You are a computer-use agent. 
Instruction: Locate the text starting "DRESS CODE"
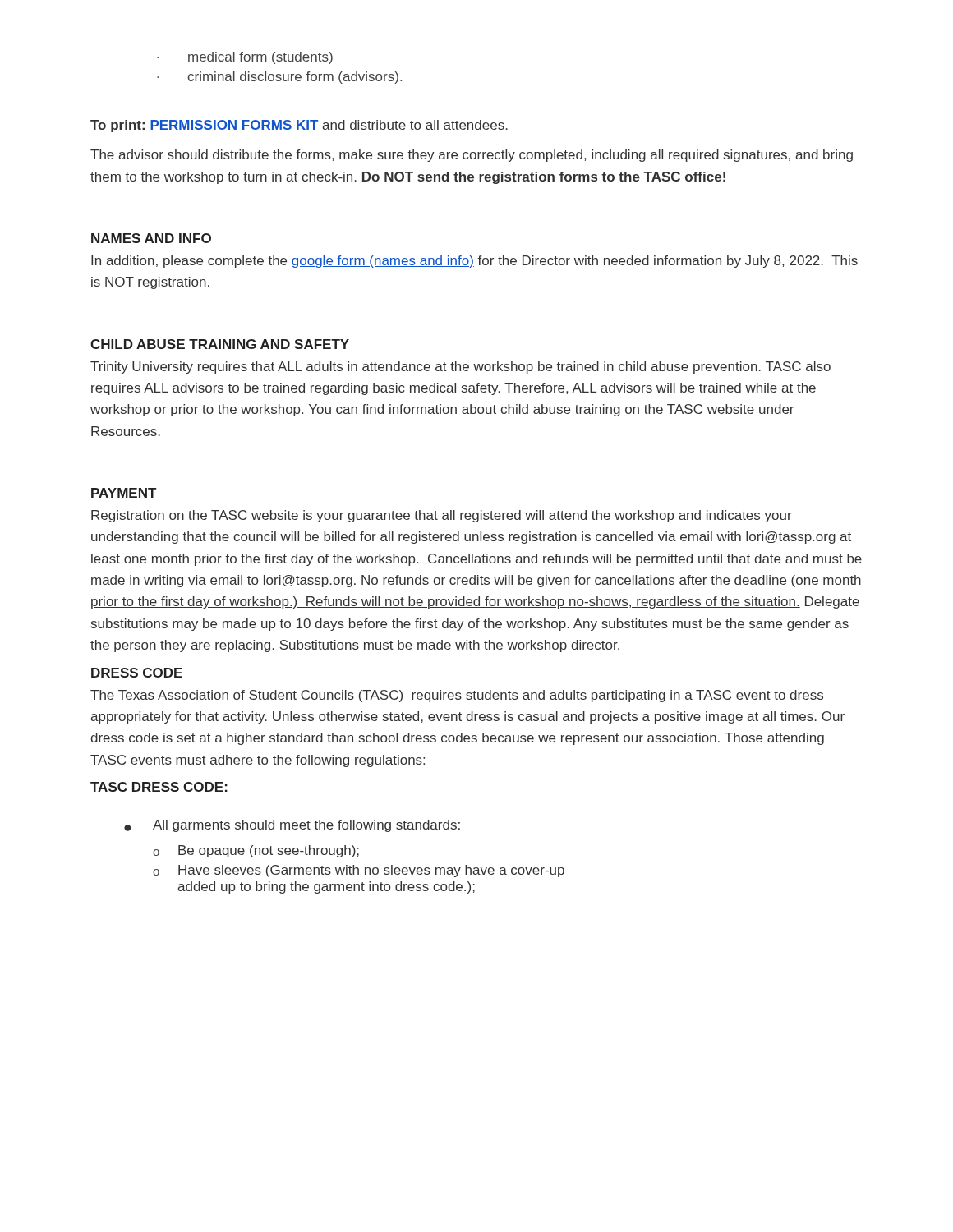(137, 673)
